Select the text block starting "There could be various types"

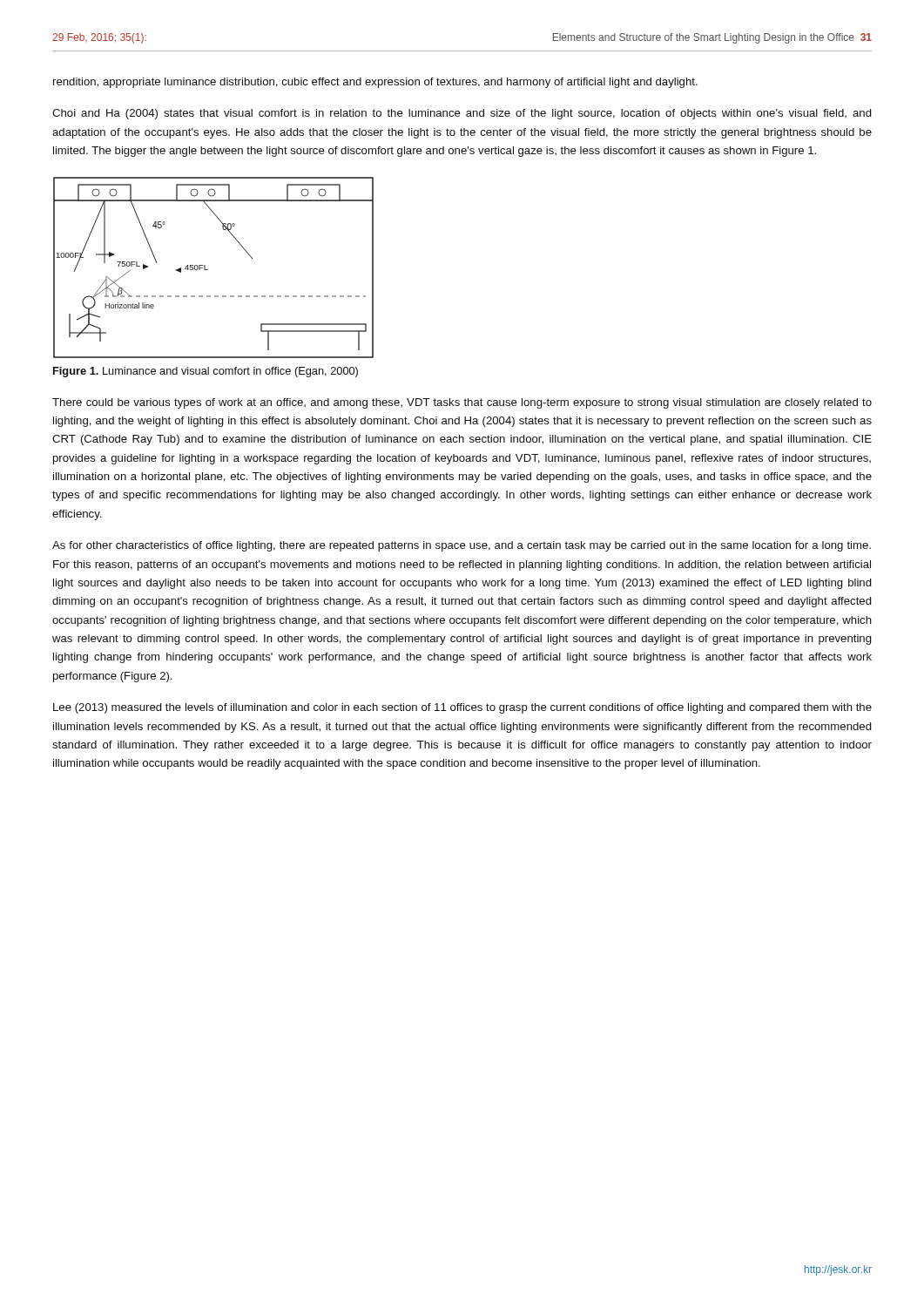(462, 458)
